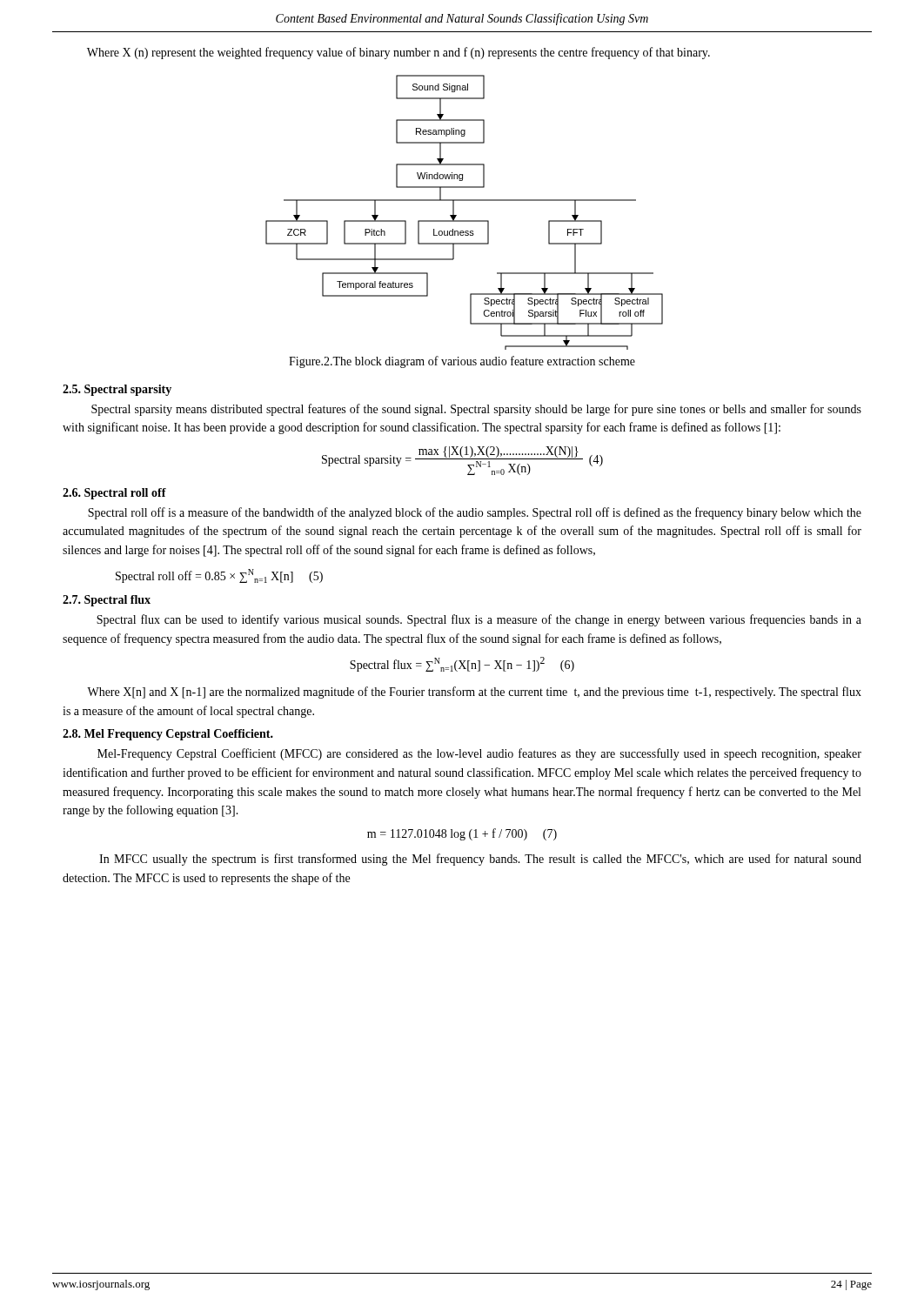Navigate to the element starting "2.8. Mel Frequency"
The image size is (924, 1305).
click(168, 734)
